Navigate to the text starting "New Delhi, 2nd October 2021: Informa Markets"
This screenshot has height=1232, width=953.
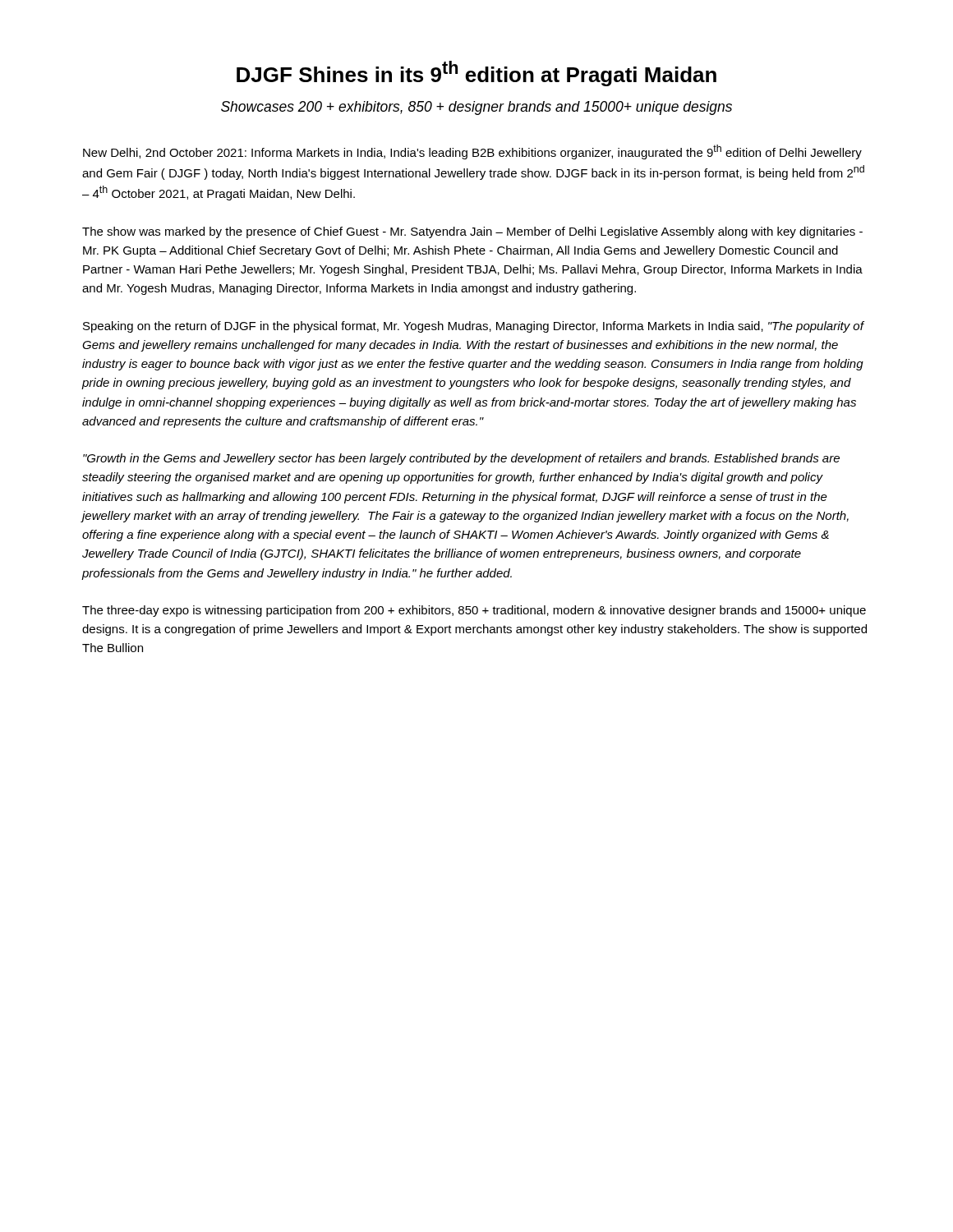coord(476,172)
